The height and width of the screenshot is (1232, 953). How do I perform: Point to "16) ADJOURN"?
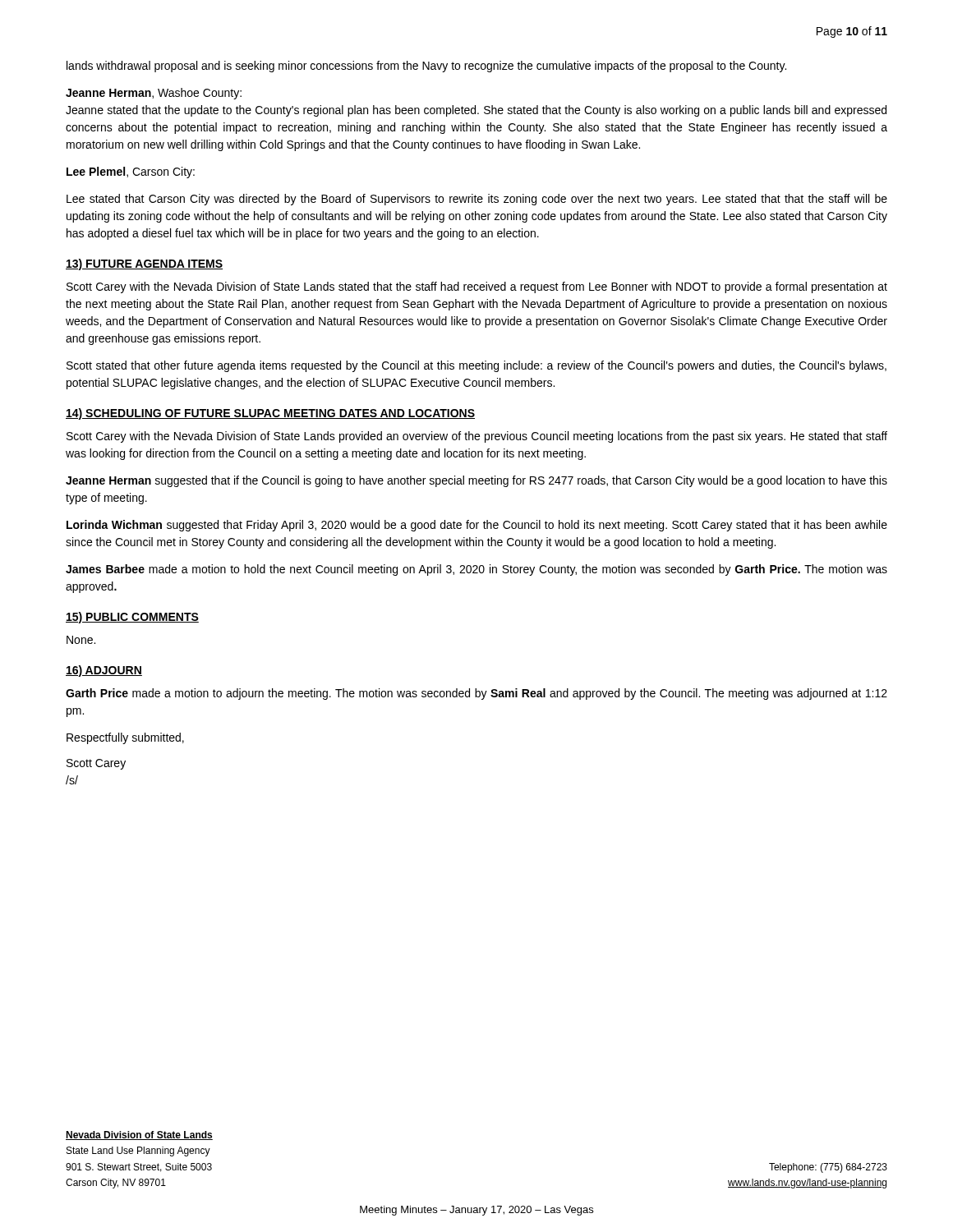(104, 670)
